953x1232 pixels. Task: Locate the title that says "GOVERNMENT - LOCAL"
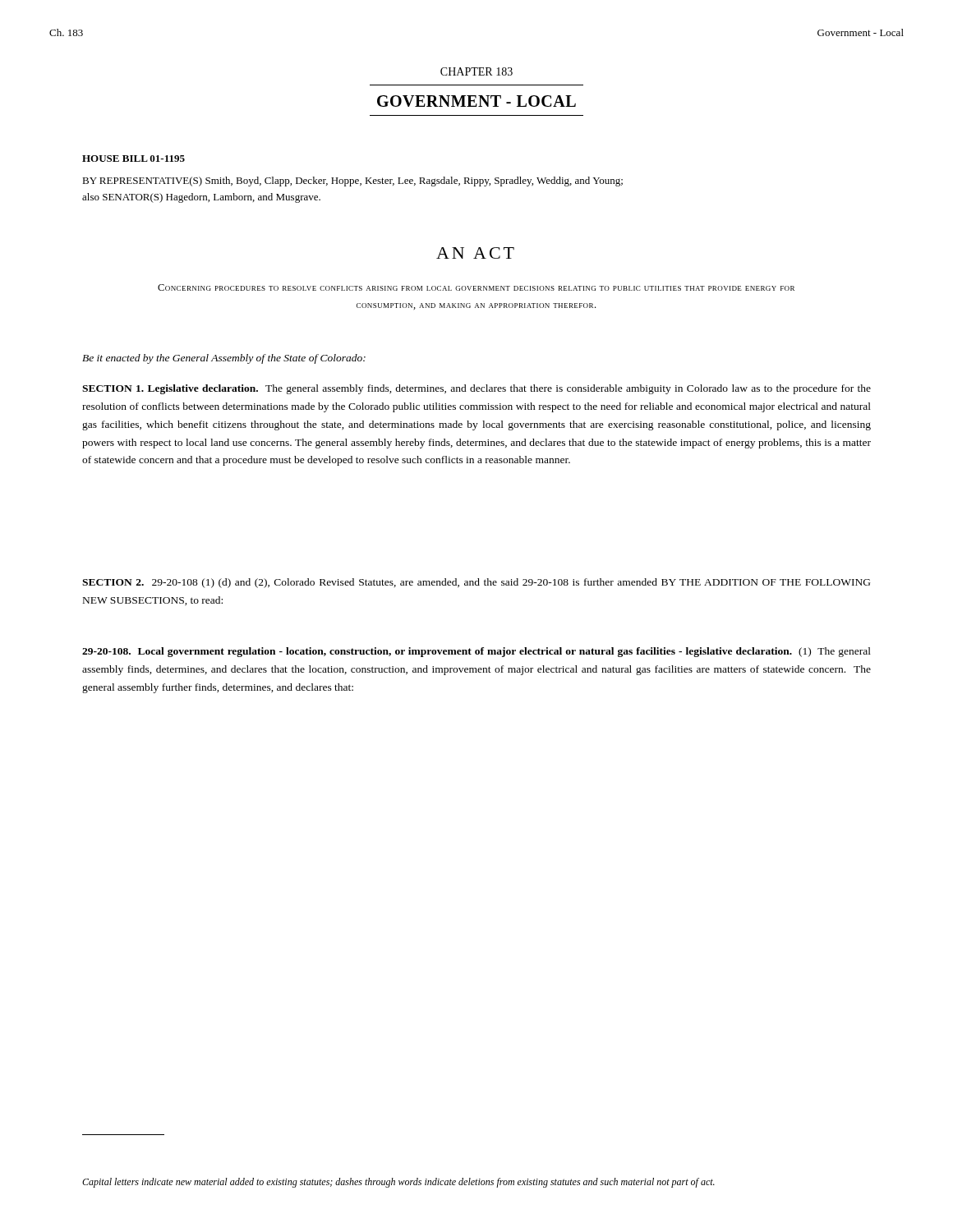point(476,101)
